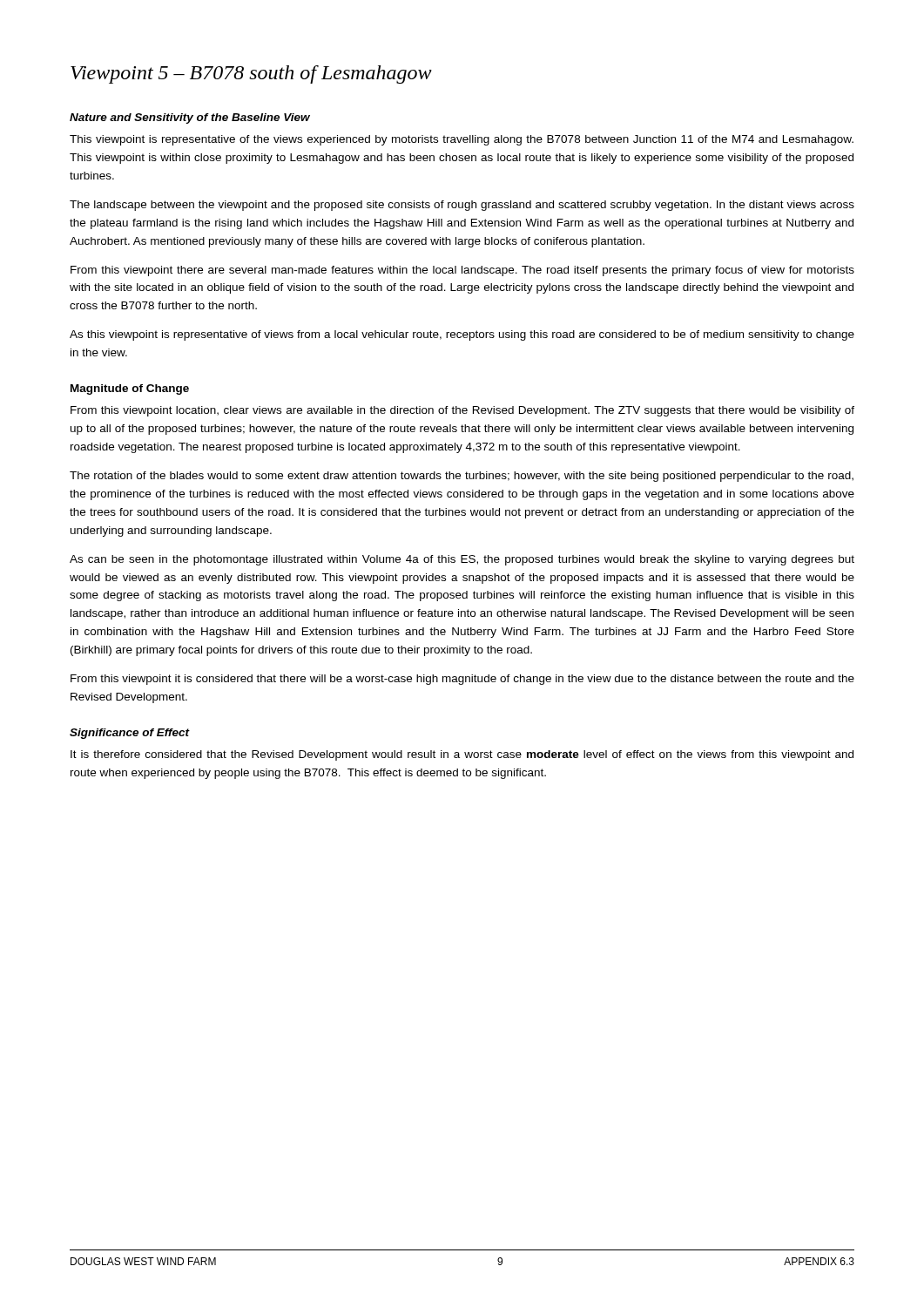Viewport: 924px width, 1307px height.
Task: Point to the block beginning "From this viewpoint there are several"
Action: (x=462, y=287)
